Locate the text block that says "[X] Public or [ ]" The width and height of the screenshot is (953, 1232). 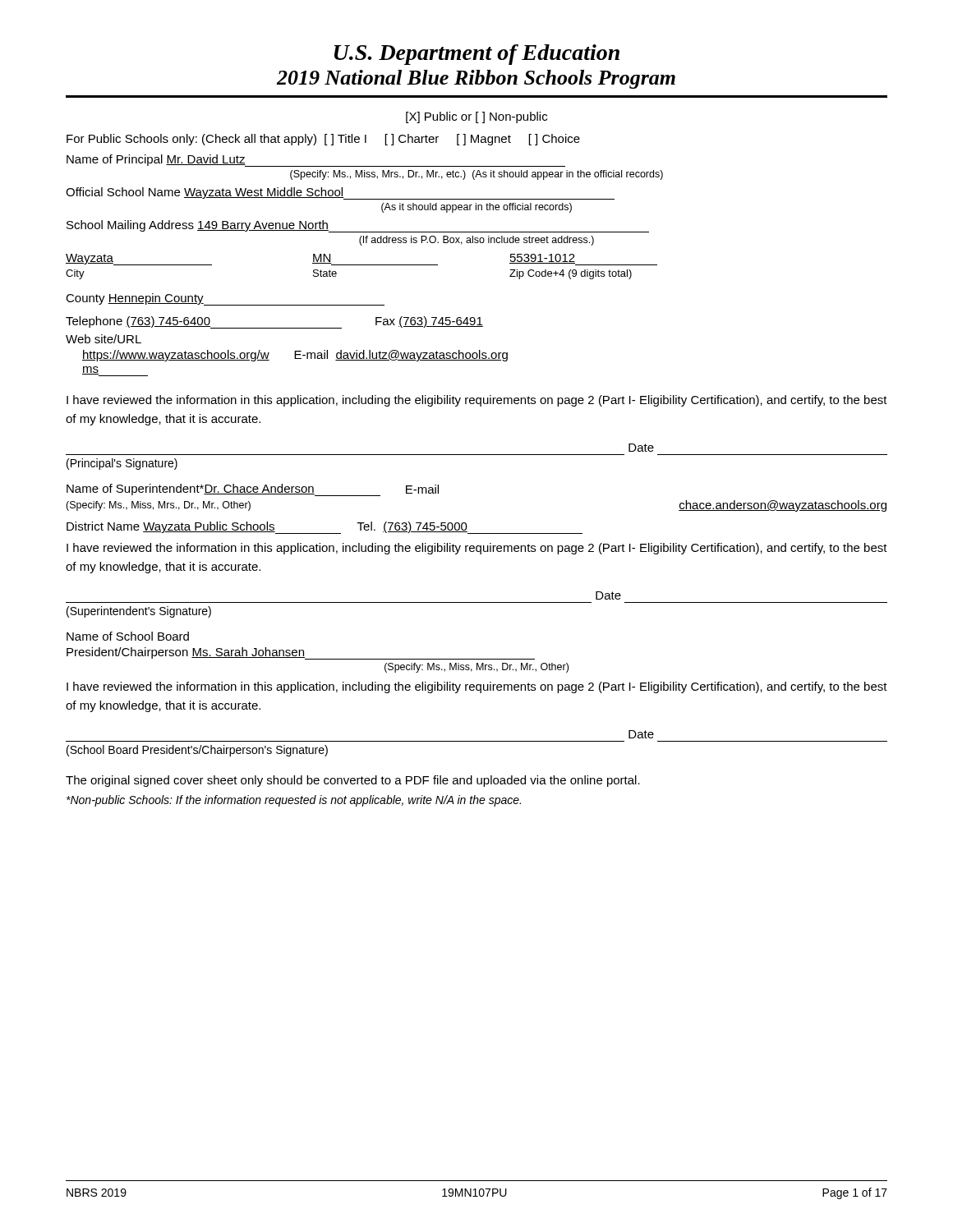click(476, 116)
